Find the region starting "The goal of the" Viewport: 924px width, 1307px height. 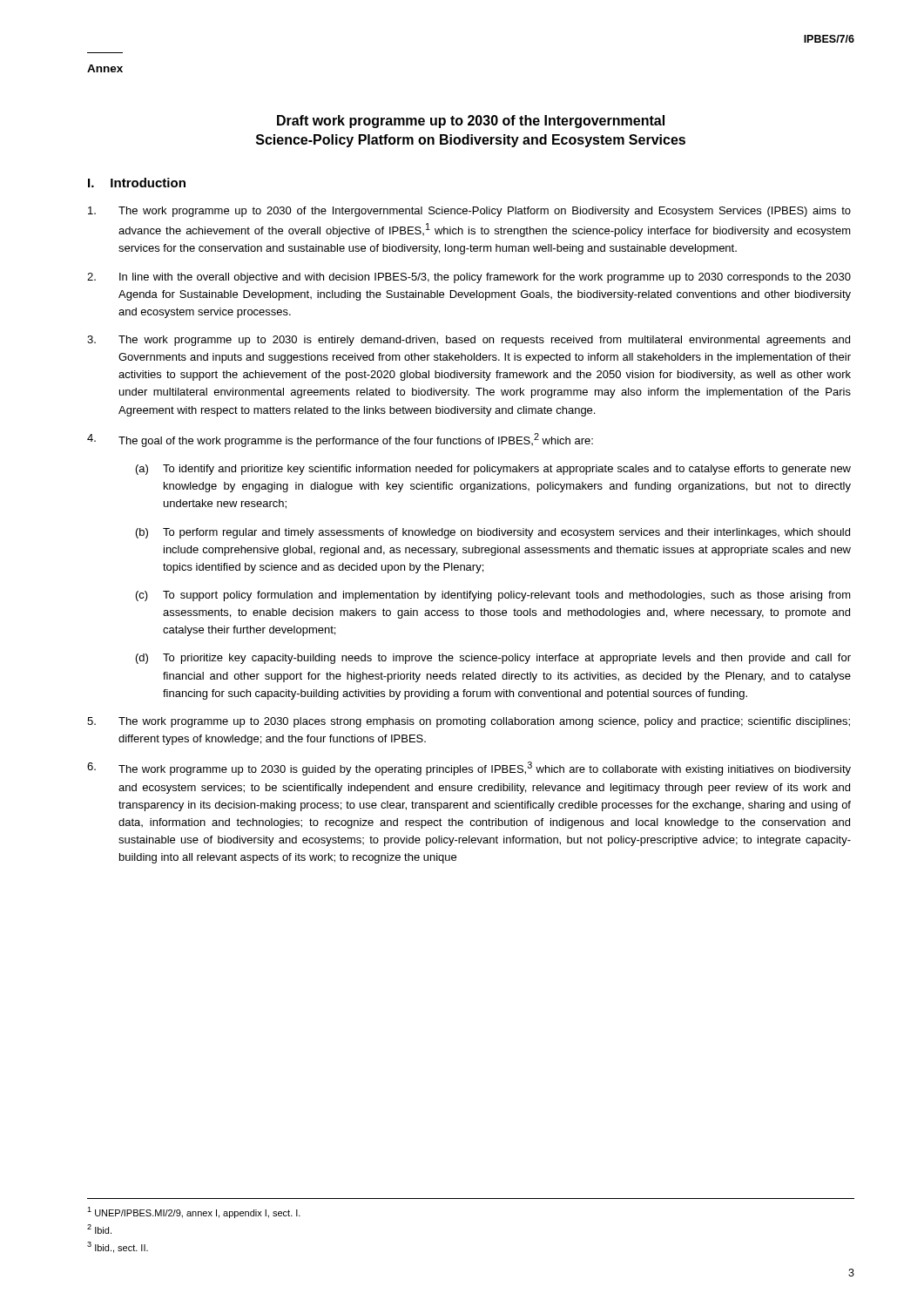[469, 439]
